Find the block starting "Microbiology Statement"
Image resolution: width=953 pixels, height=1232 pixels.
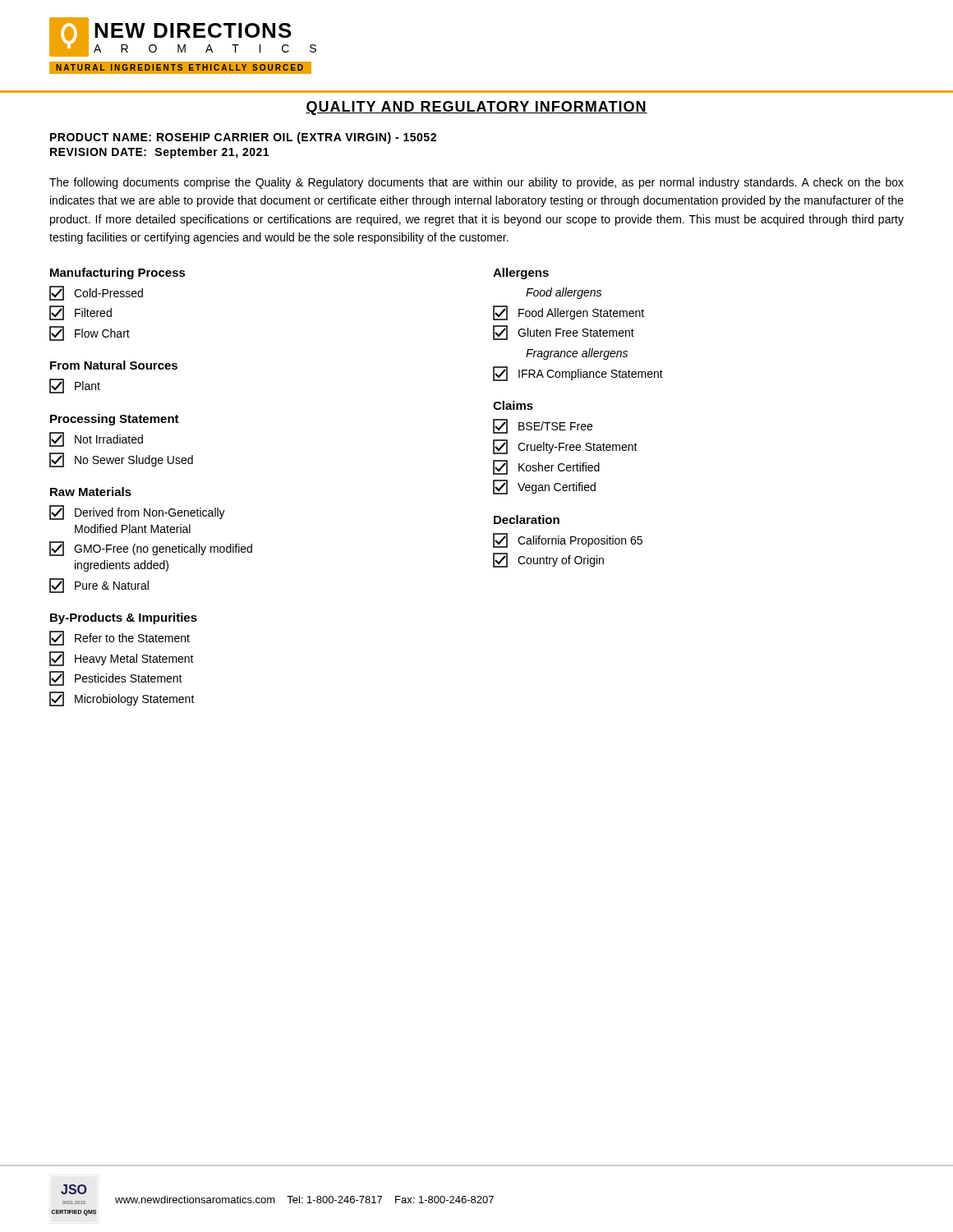click(122, 699)
